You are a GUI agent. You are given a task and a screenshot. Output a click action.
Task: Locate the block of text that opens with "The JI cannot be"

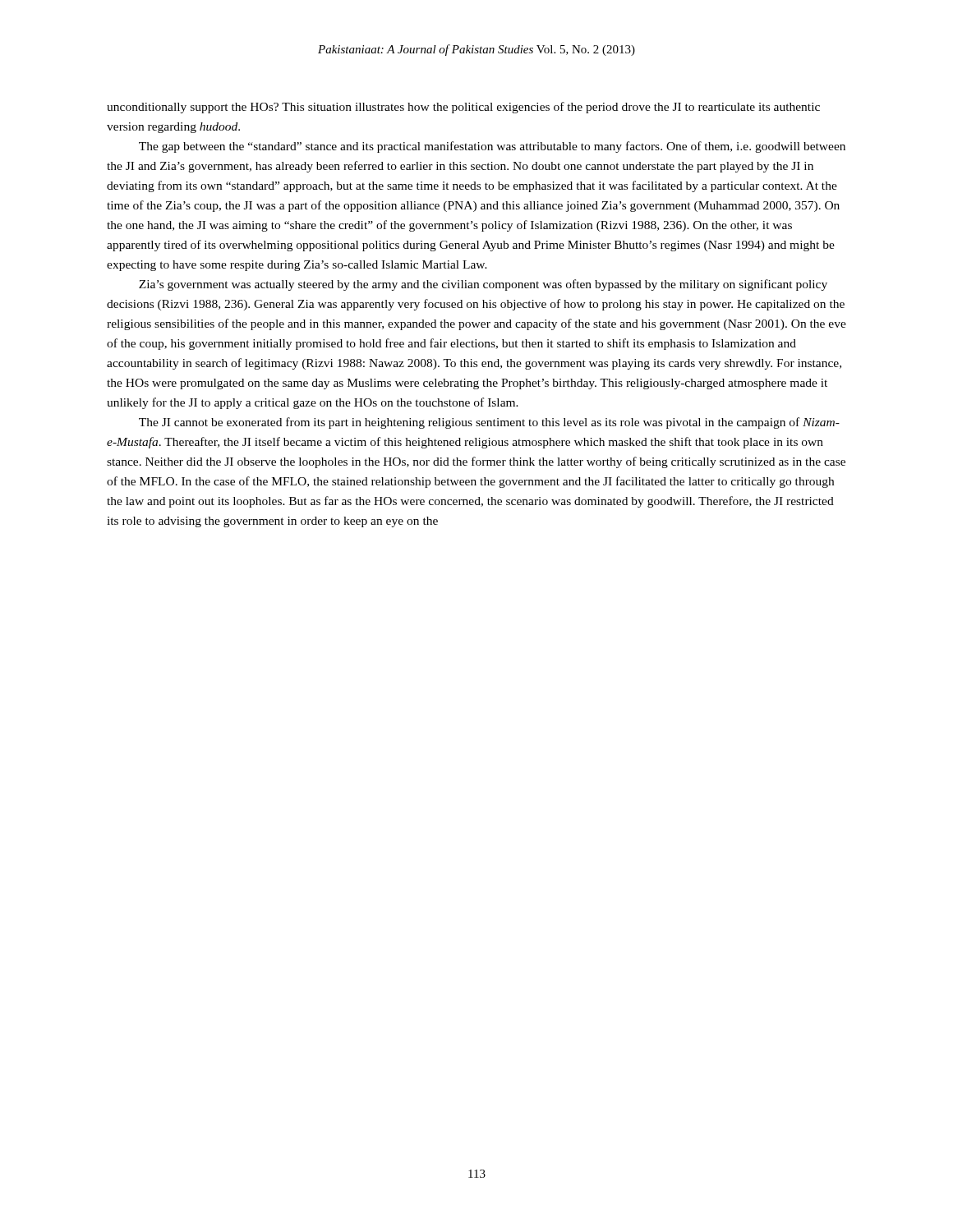[476, 472]
